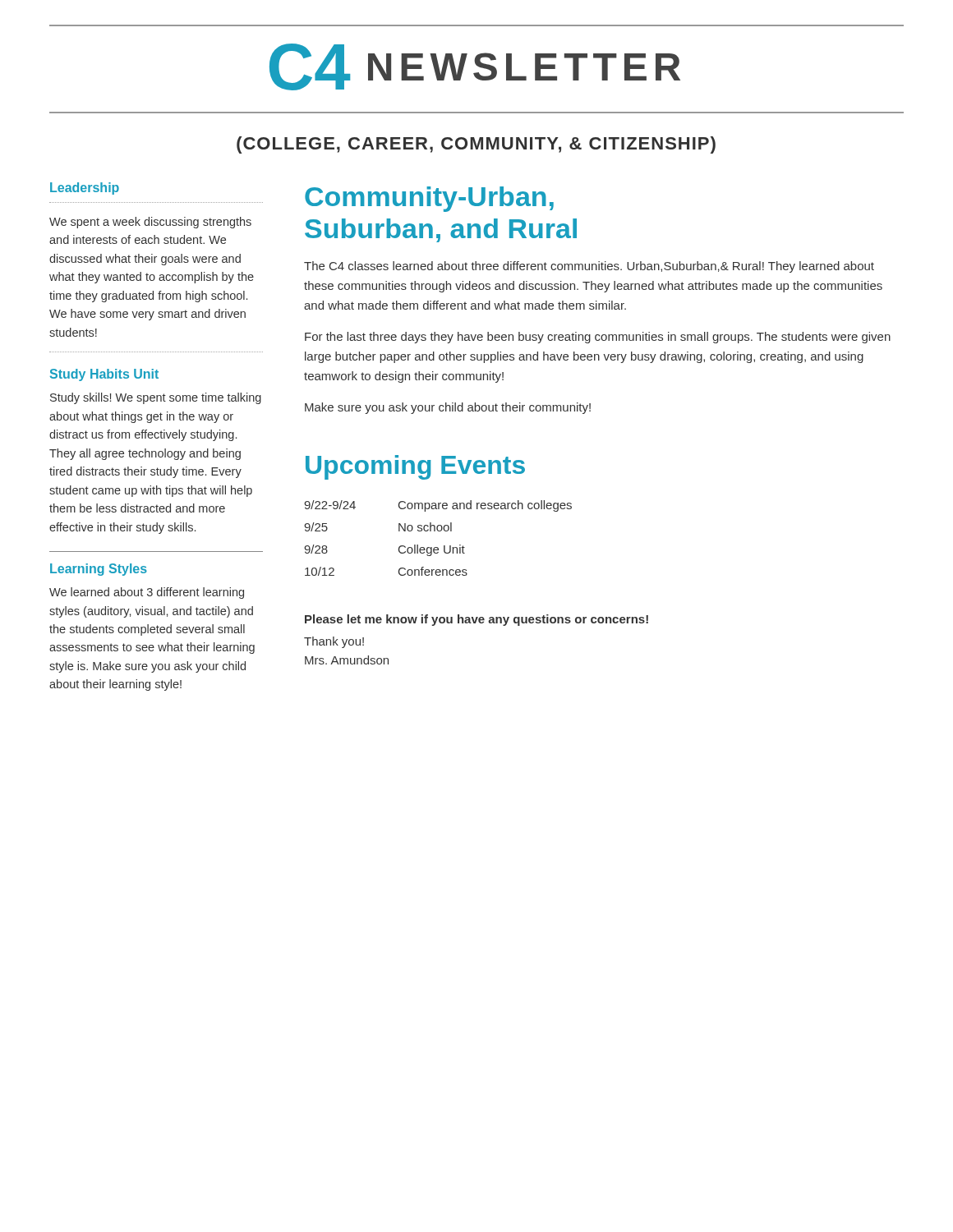Viewport: 953px width, 1232px height.
Task: Click the passage that begins "We spent a week discussing strengths"
Action: coord(156,277)
